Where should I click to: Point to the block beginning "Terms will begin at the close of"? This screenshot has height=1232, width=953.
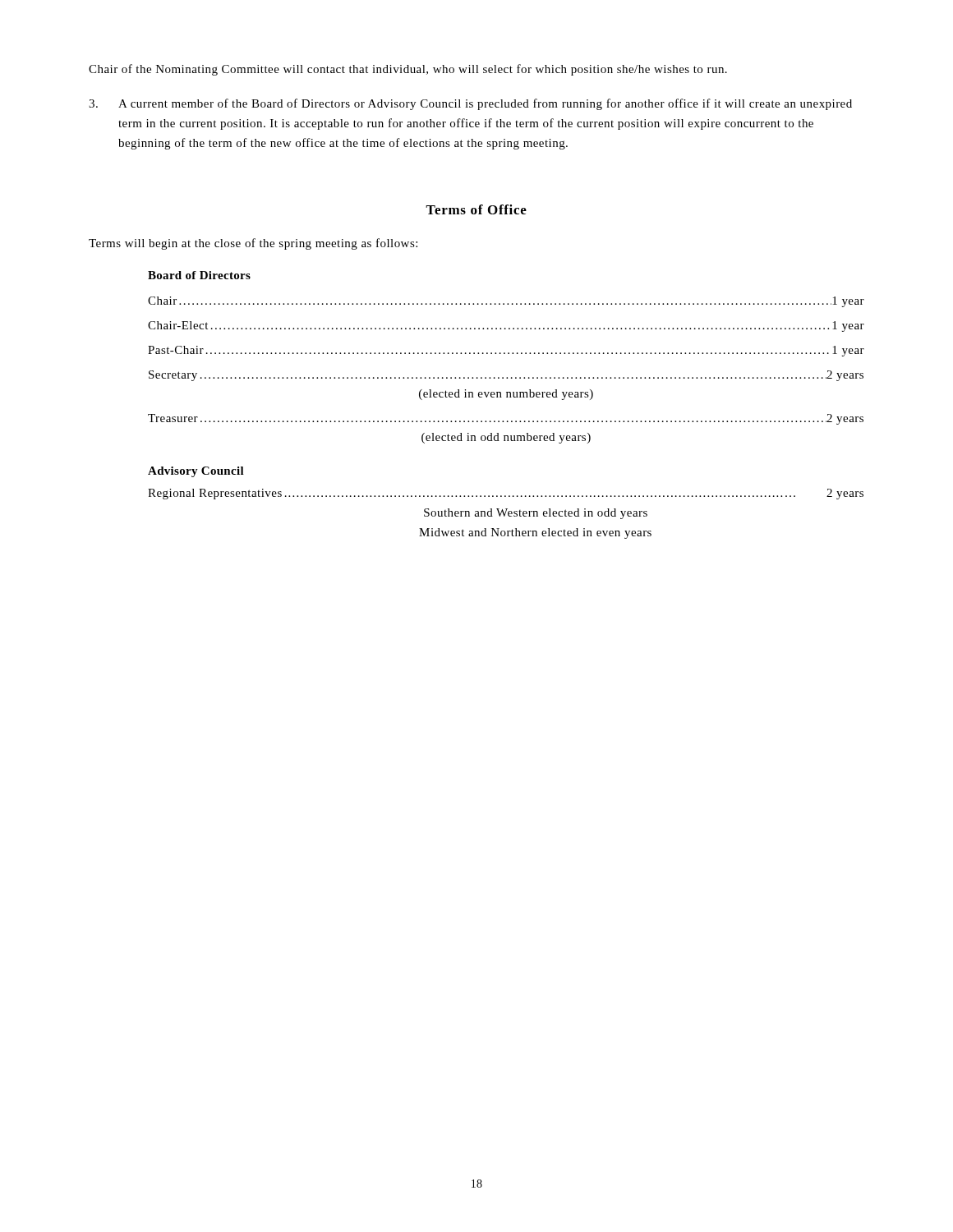(254, 243)
